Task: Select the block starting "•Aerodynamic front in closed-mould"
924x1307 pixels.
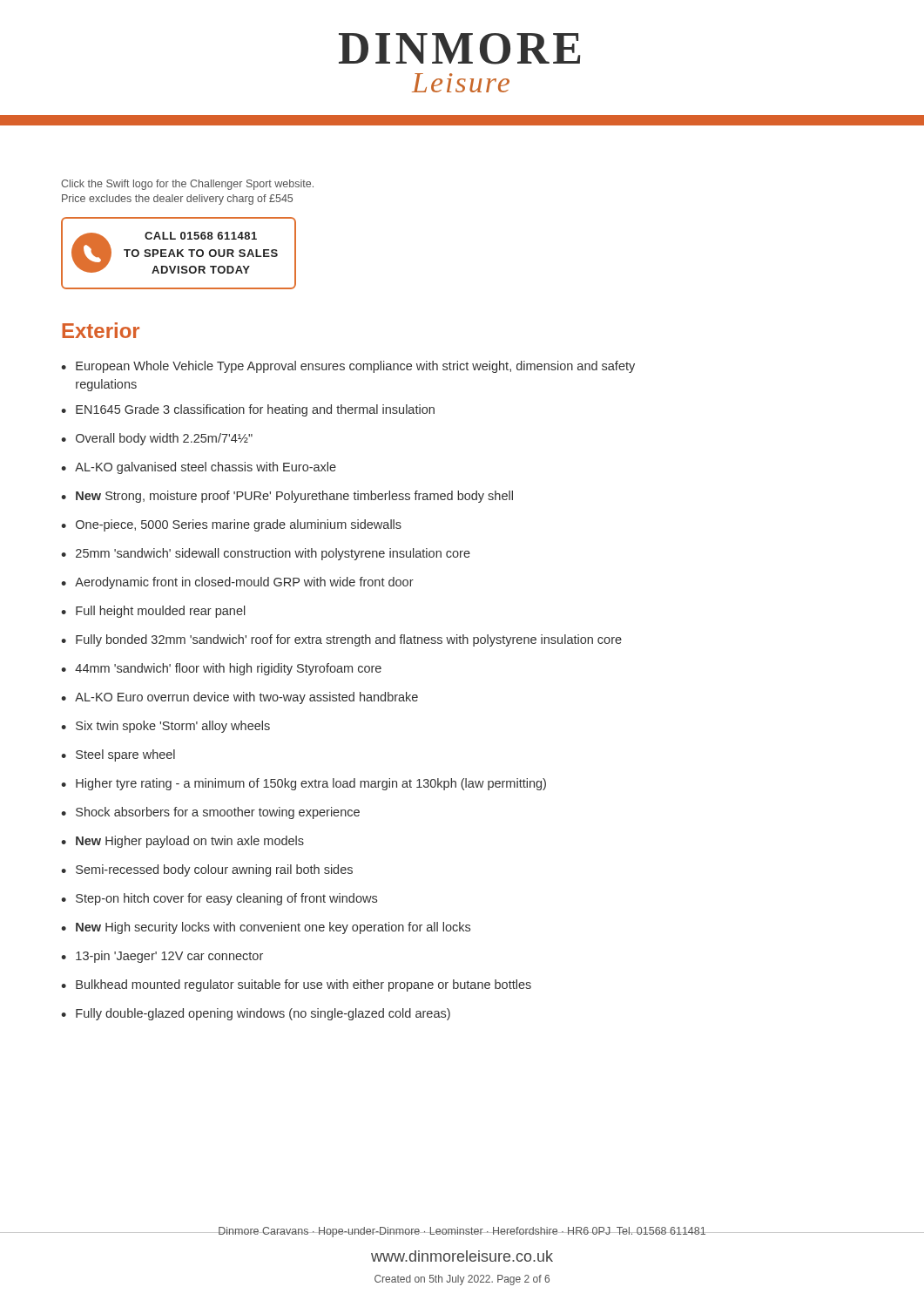Action: (237, 585)
